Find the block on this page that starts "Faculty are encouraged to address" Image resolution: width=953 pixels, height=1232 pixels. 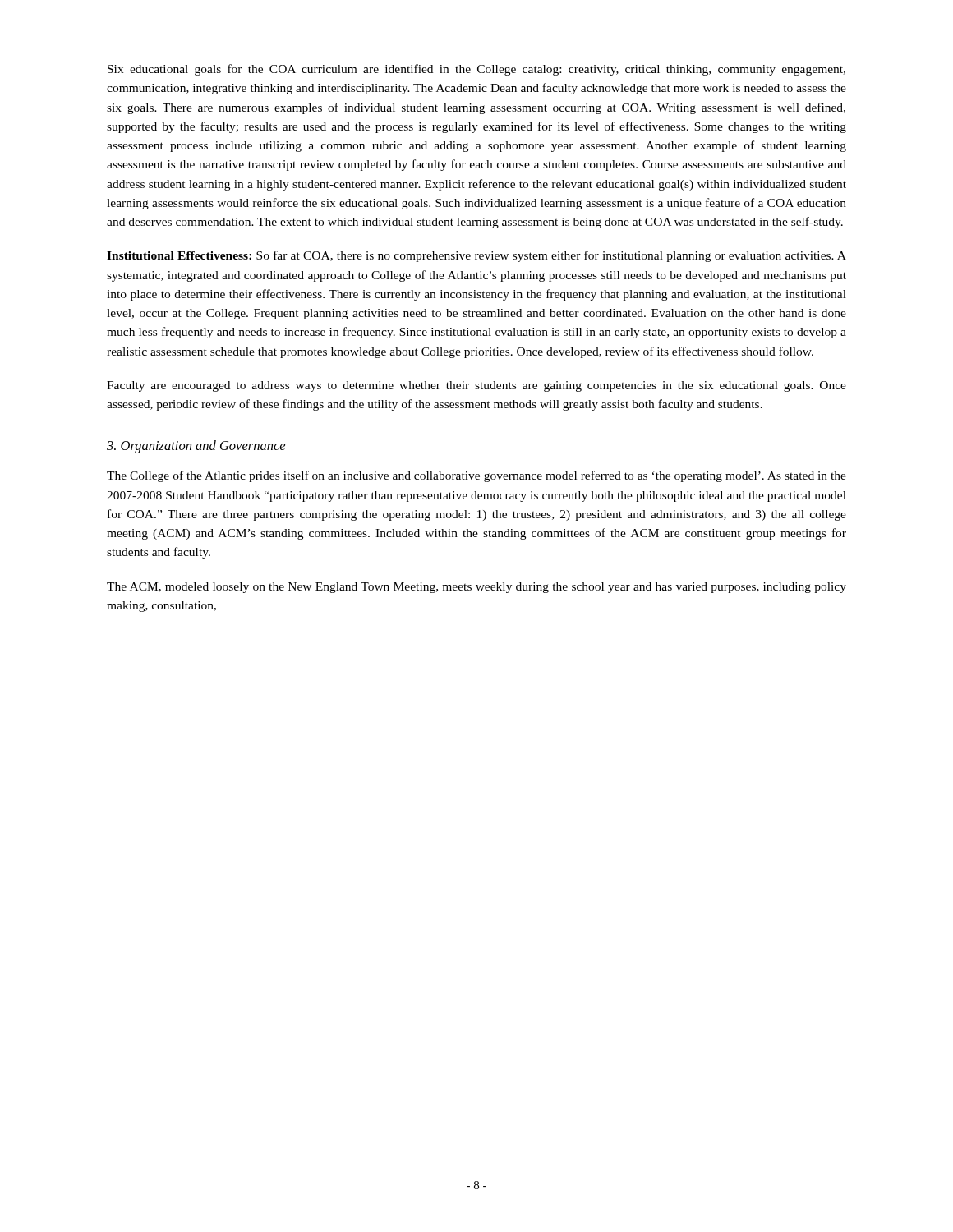point(476,394)
